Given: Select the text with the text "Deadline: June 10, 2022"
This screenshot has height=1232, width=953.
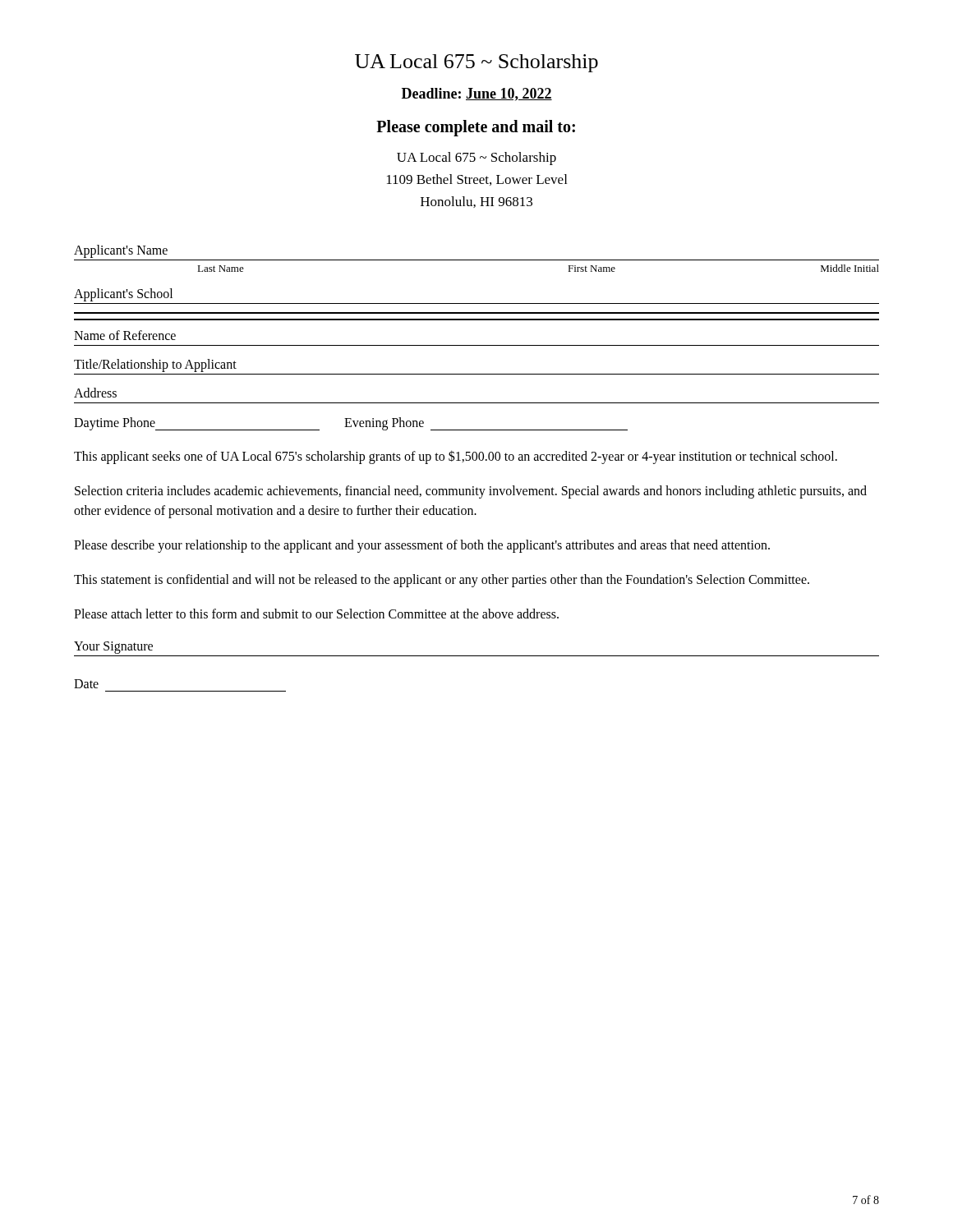Looking at the screenshot, I should click(x=476, y=94).
